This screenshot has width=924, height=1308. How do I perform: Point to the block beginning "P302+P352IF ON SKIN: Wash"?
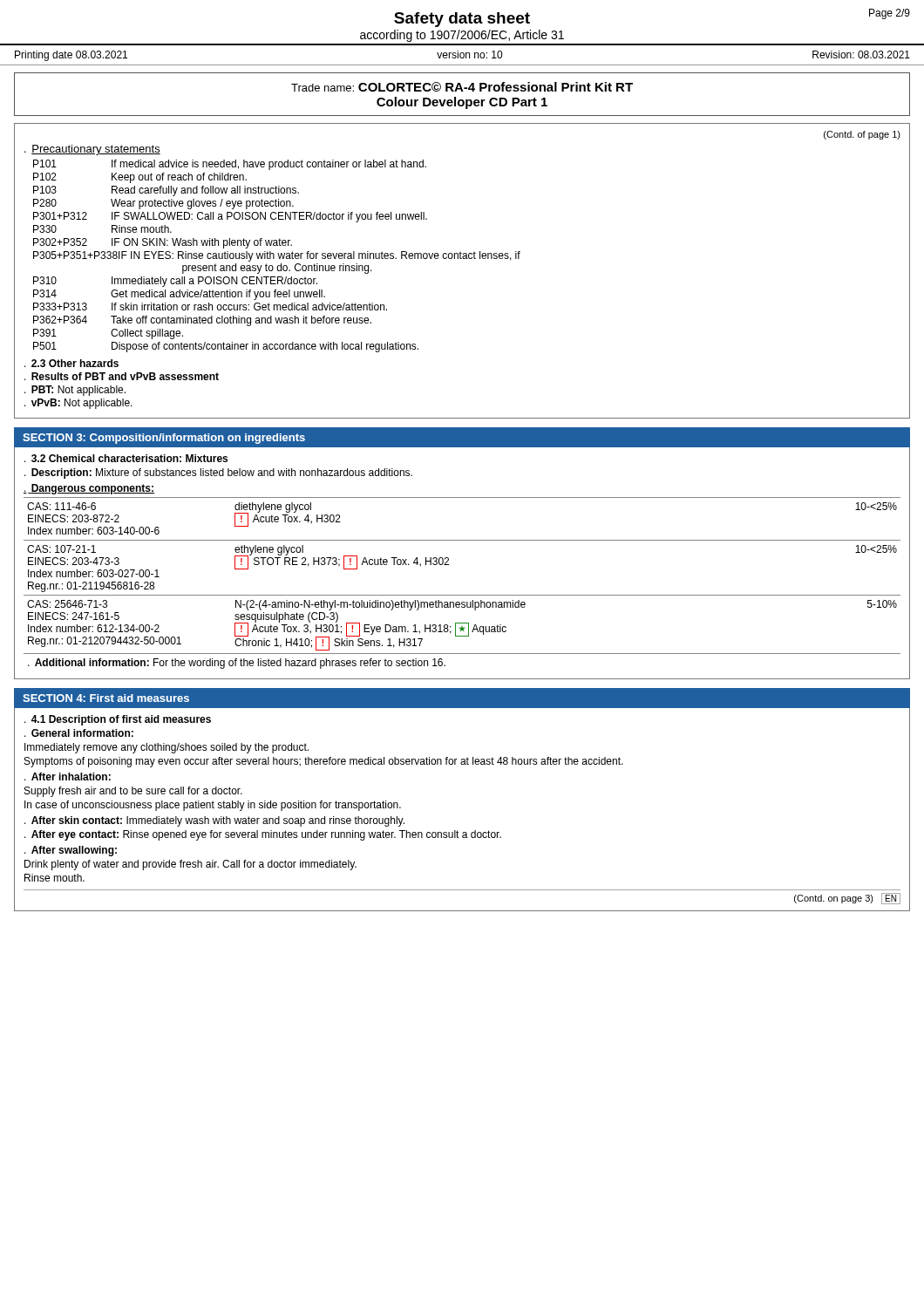pyautogui.click(x=462, y=242)
